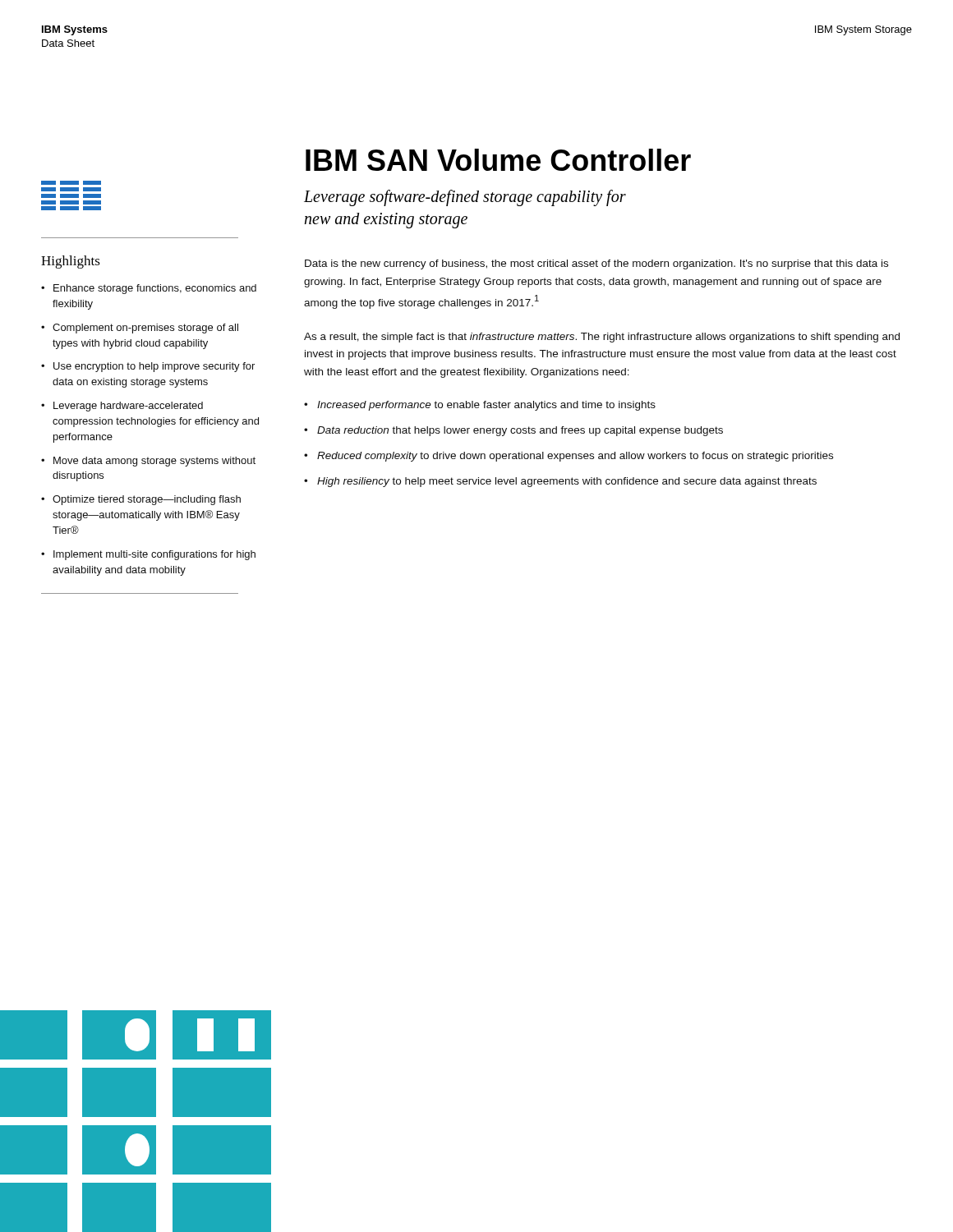Find the block on this page that starts "Implement multi-site configurations for high availability and"
The image size is (953, 1232).
click(154, 562)
